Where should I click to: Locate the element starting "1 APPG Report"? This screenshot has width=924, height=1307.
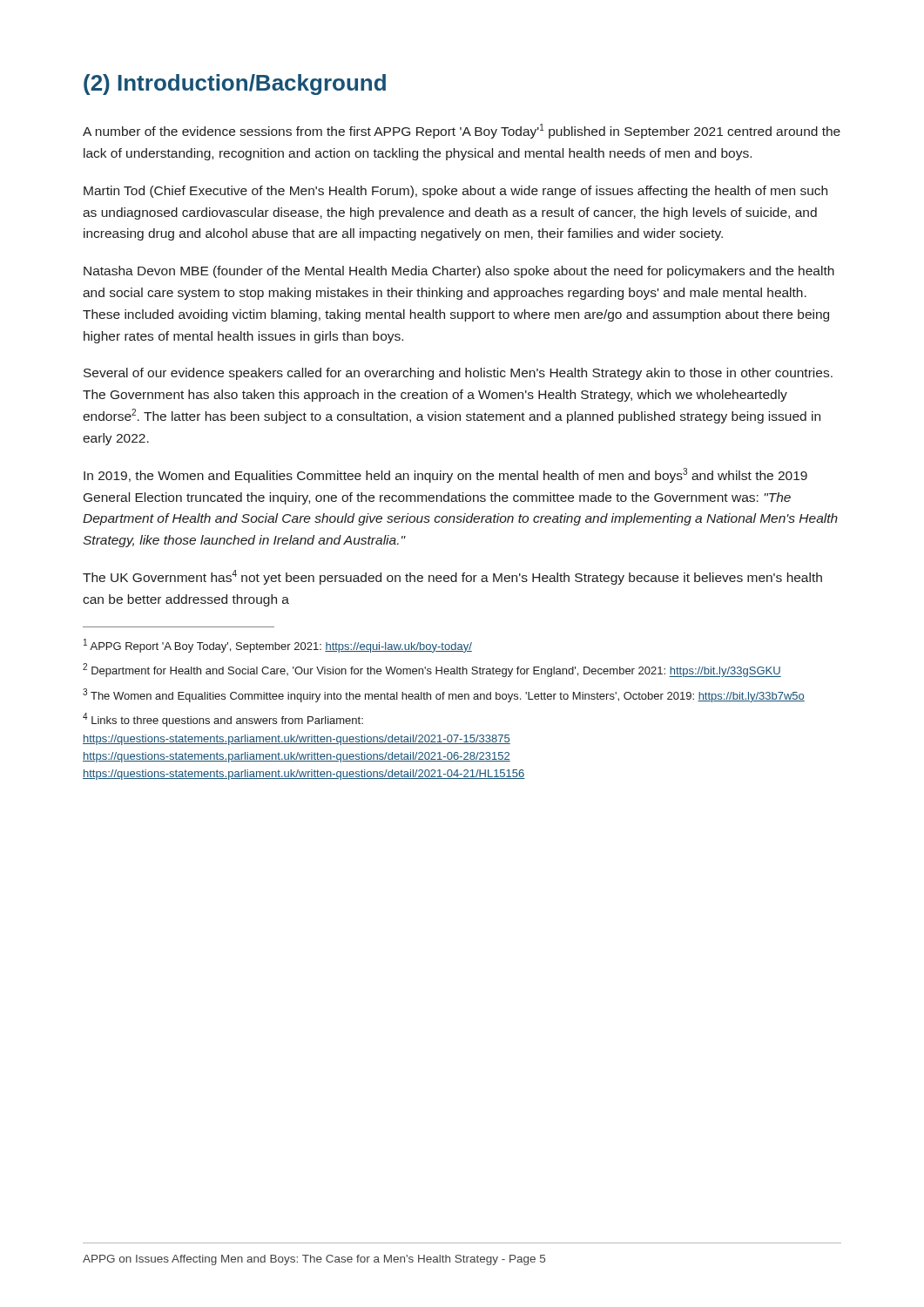pos(277,645)
